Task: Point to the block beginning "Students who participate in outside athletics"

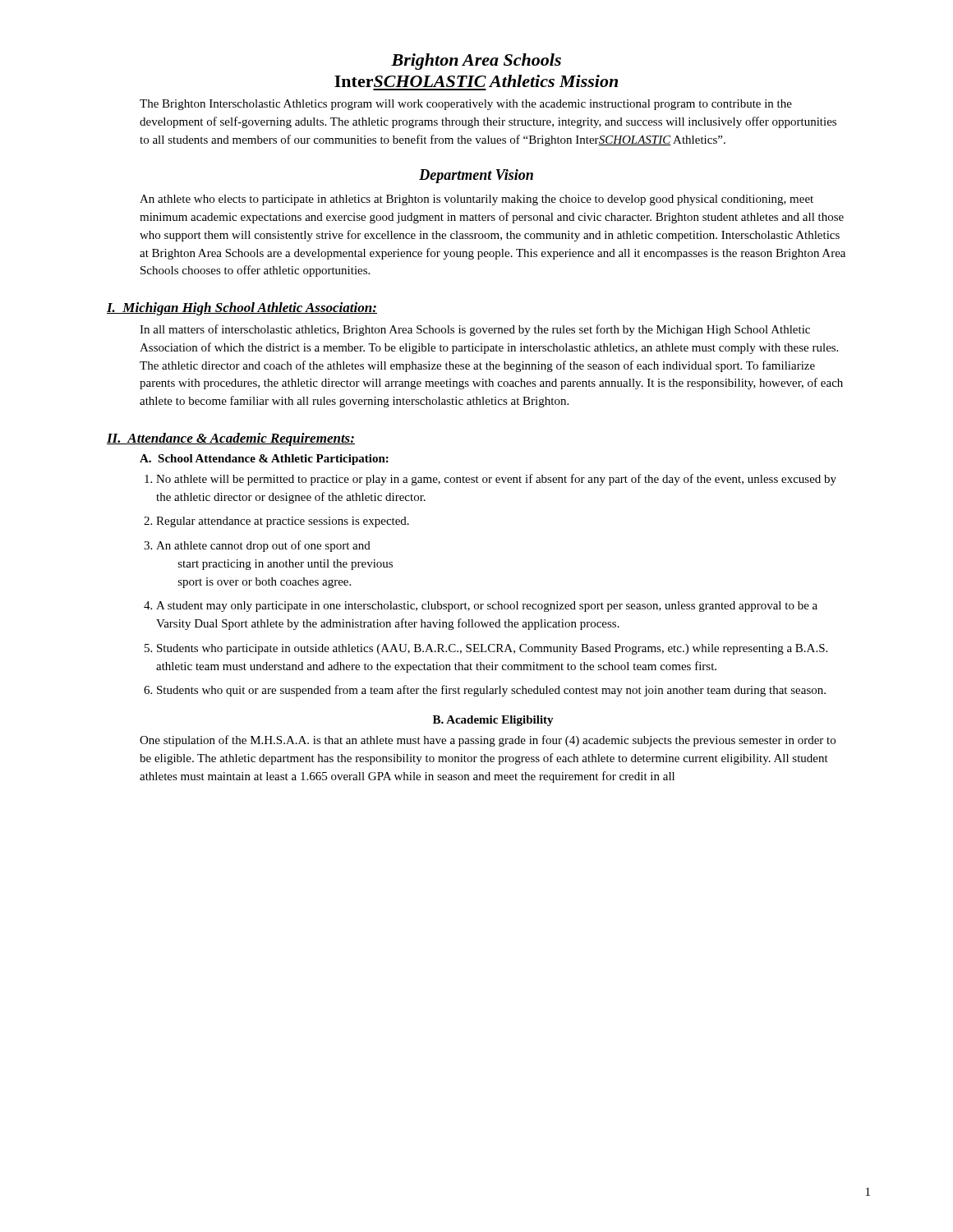Action: click(x=492, y=657)
